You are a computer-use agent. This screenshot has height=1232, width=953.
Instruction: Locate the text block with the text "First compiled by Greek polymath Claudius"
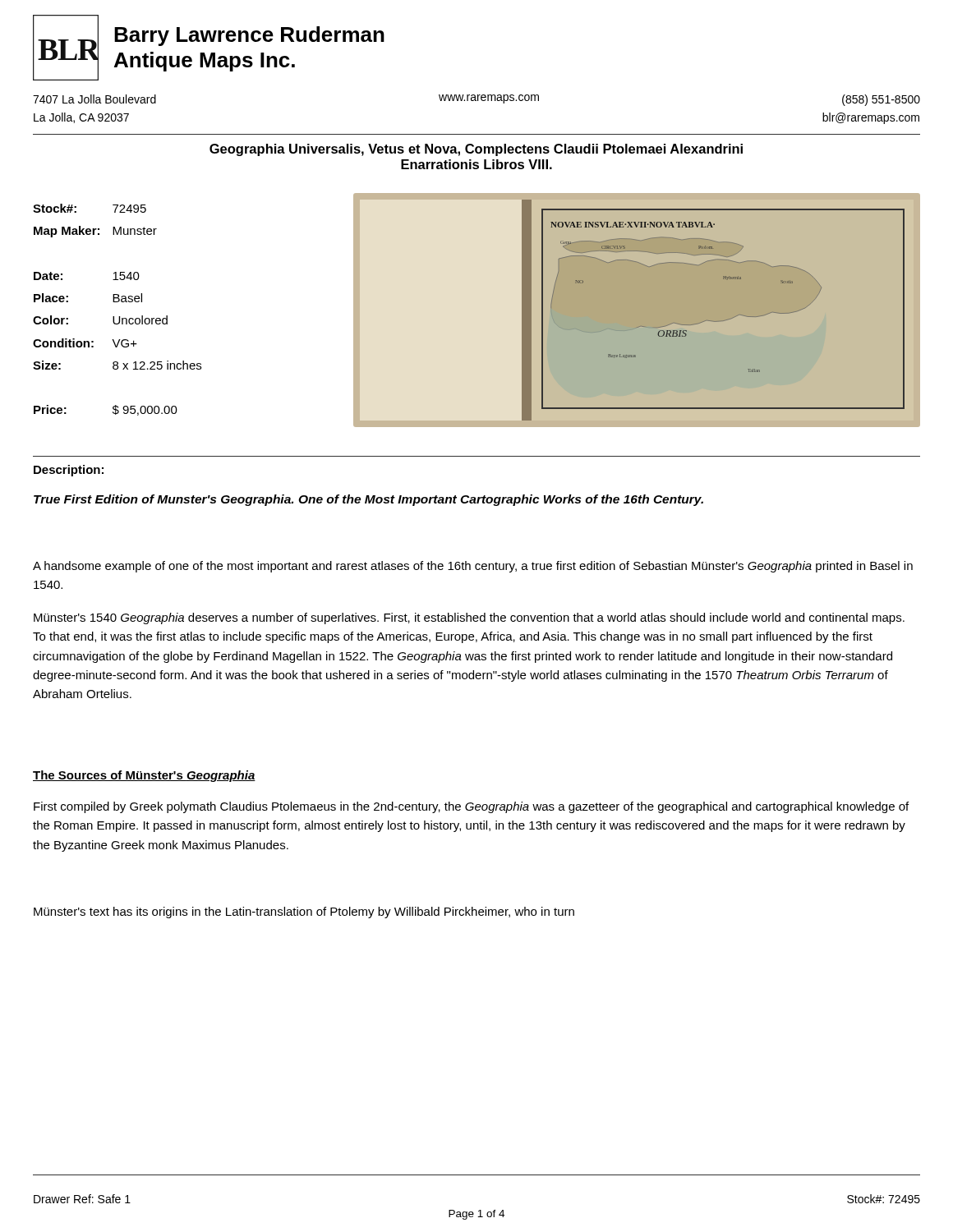click(x=471, y=825)
